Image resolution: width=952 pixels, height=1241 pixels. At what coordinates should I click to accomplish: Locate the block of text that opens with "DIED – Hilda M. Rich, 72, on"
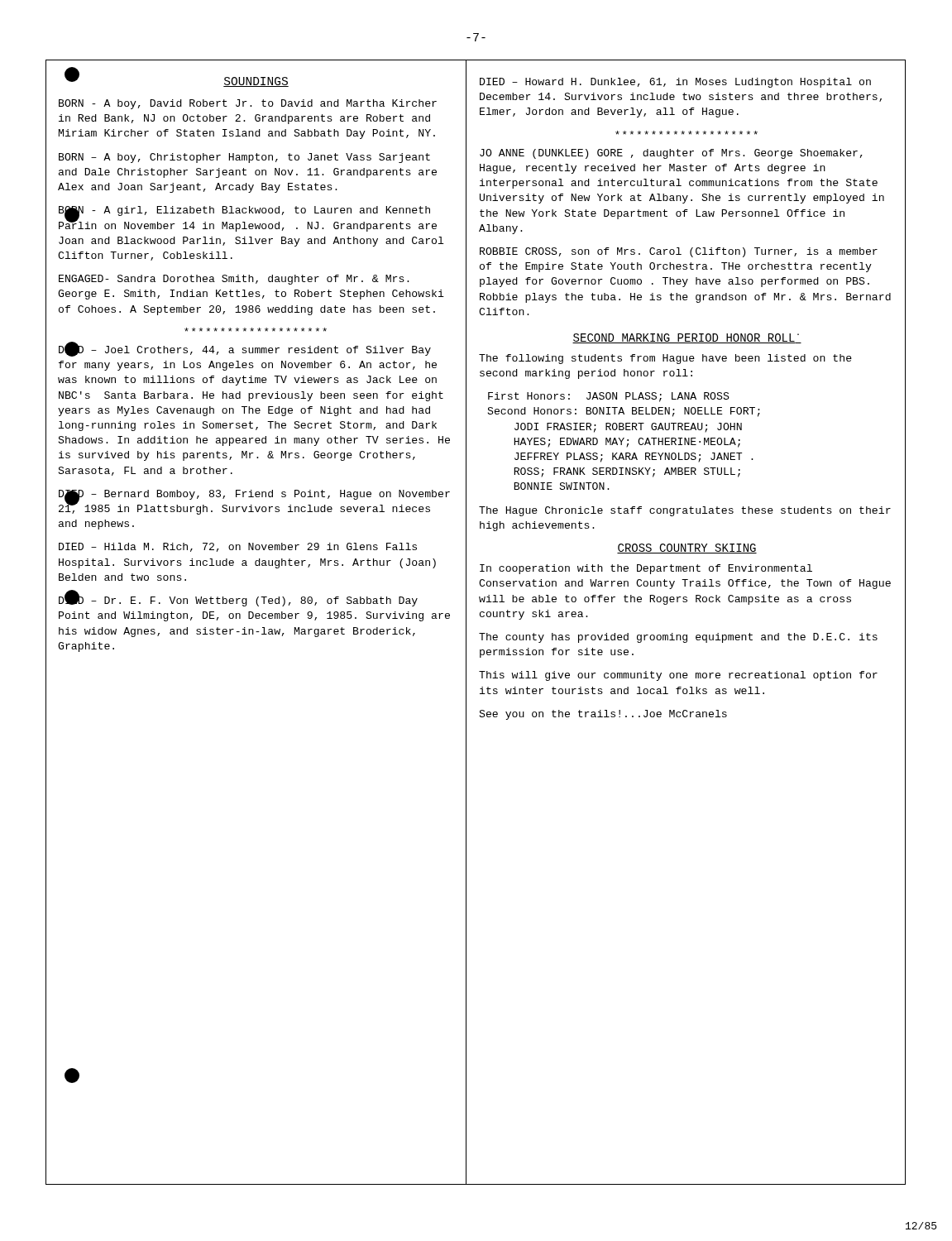click(248, 563)
